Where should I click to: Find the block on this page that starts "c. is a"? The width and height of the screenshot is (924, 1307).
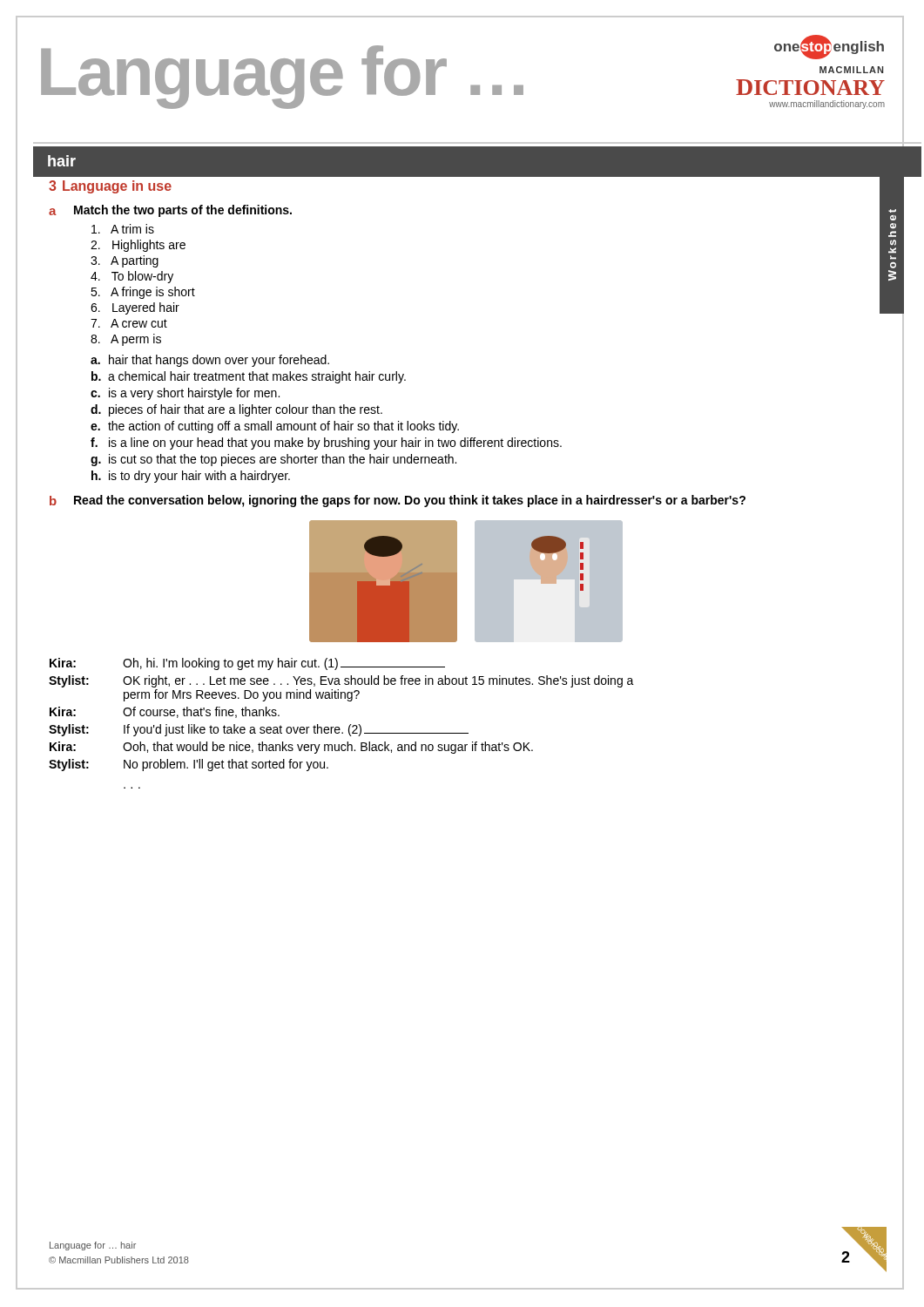point(186,393)
